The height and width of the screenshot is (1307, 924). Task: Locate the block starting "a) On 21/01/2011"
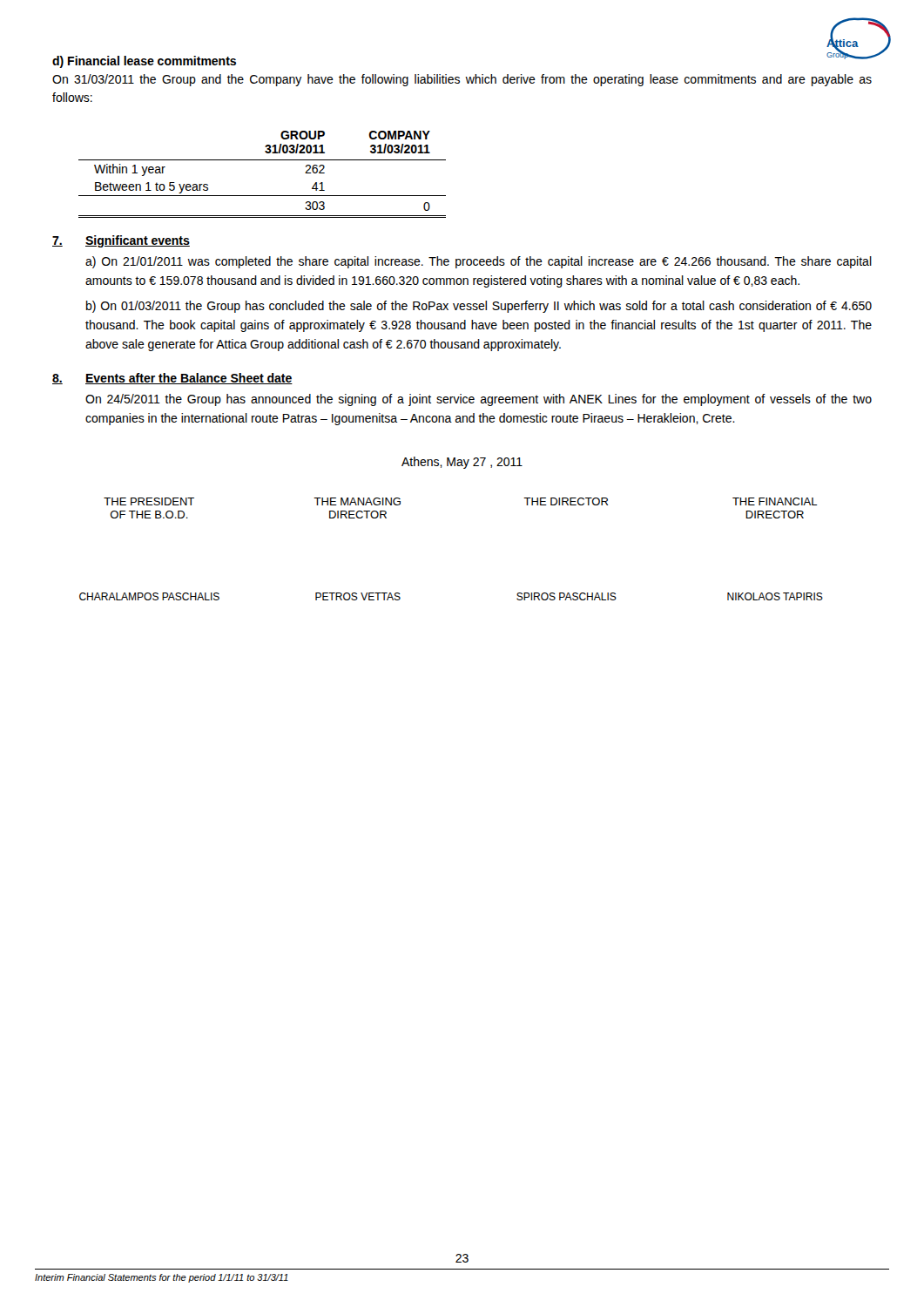coord(479,303)
